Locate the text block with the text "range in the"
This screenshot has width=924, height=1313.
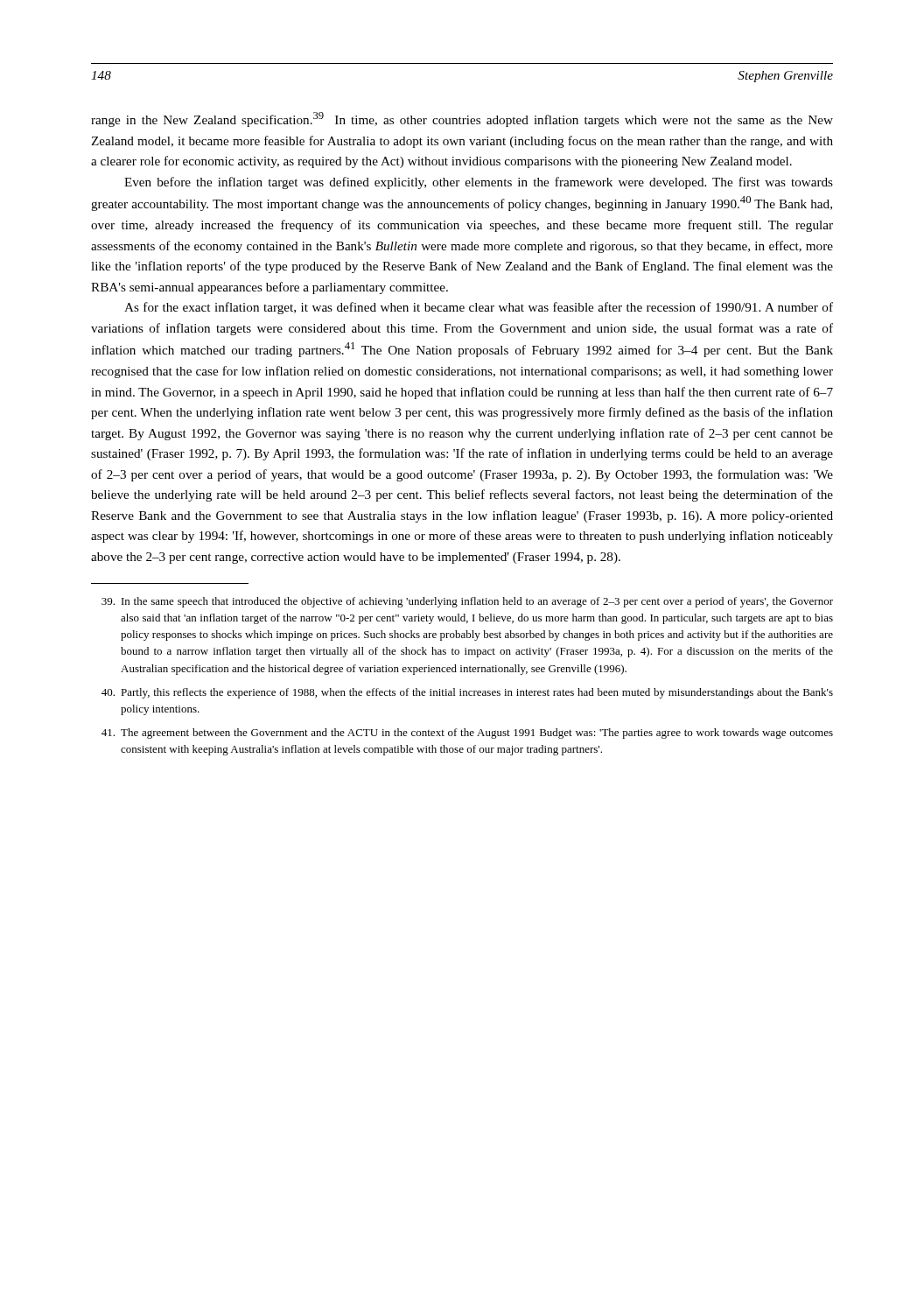pyautogui.click(x=462, y=140)
